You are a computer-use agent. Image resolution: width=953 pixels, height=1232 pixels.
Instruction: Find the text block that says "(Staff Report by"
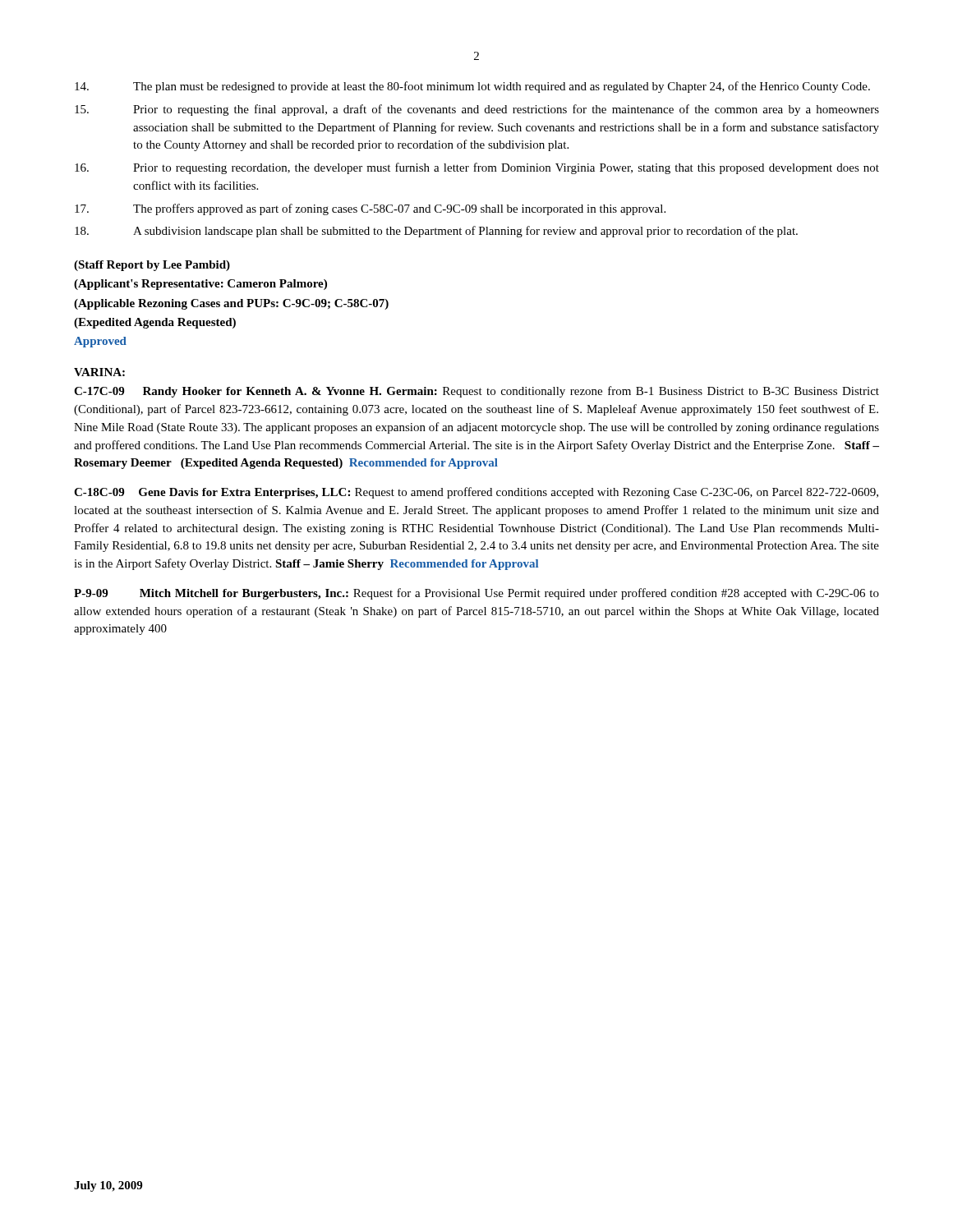click(152, 266)
